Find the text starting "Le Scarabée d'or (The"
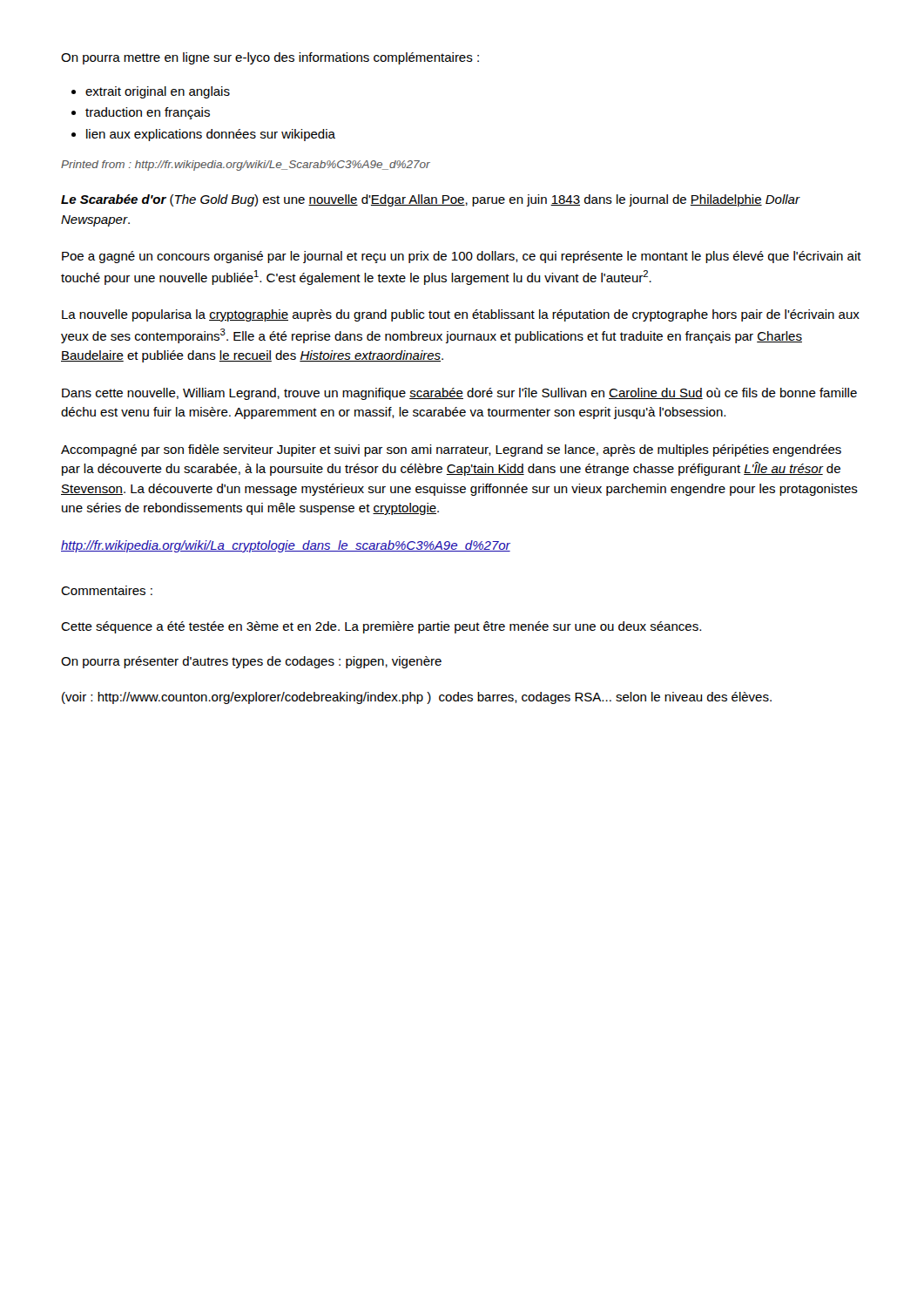The image size is (924, 1307). tap(430, 209)
